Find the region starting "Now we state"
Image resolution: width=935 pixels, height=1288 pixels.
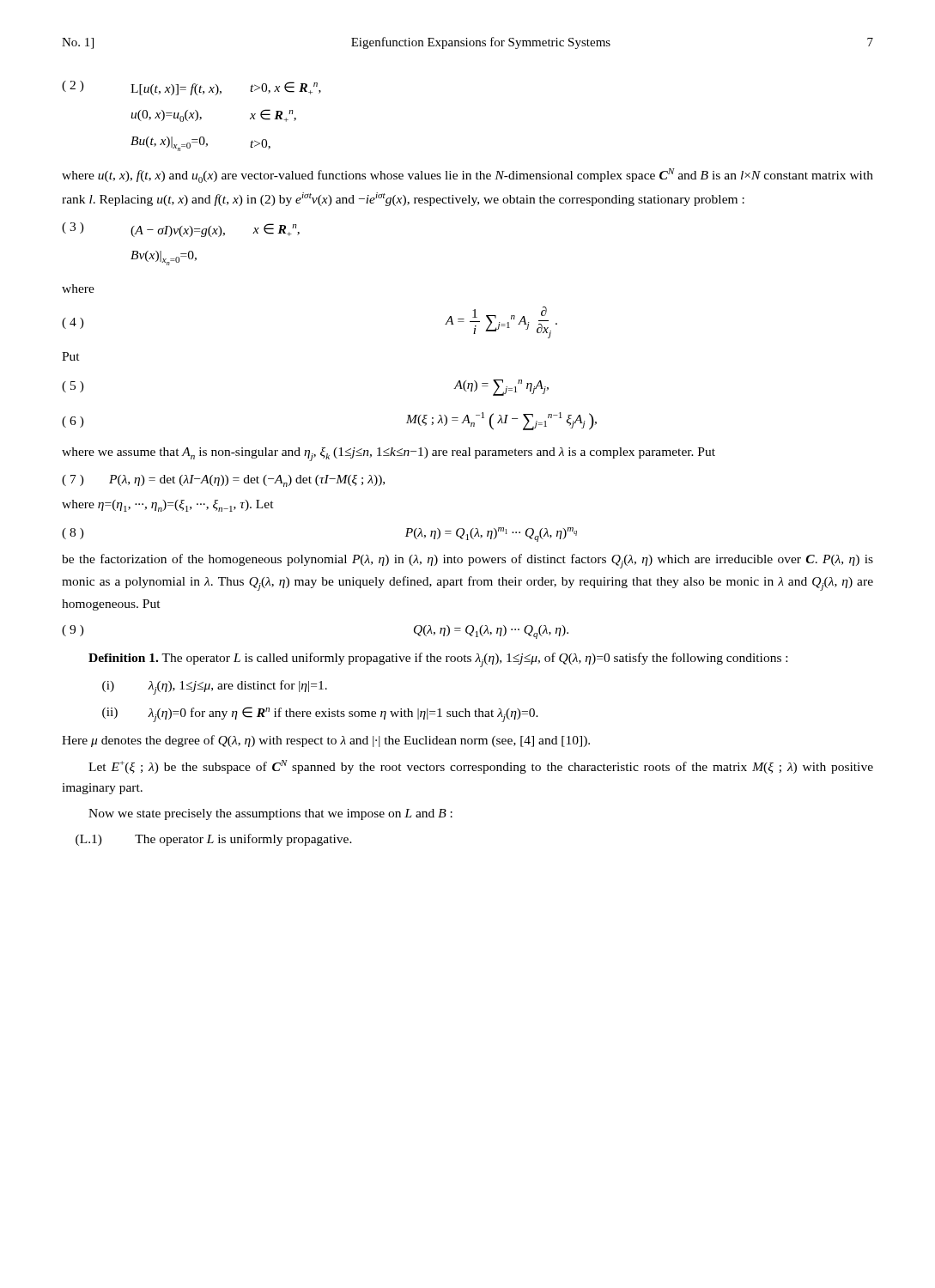(x=271, y=813)
